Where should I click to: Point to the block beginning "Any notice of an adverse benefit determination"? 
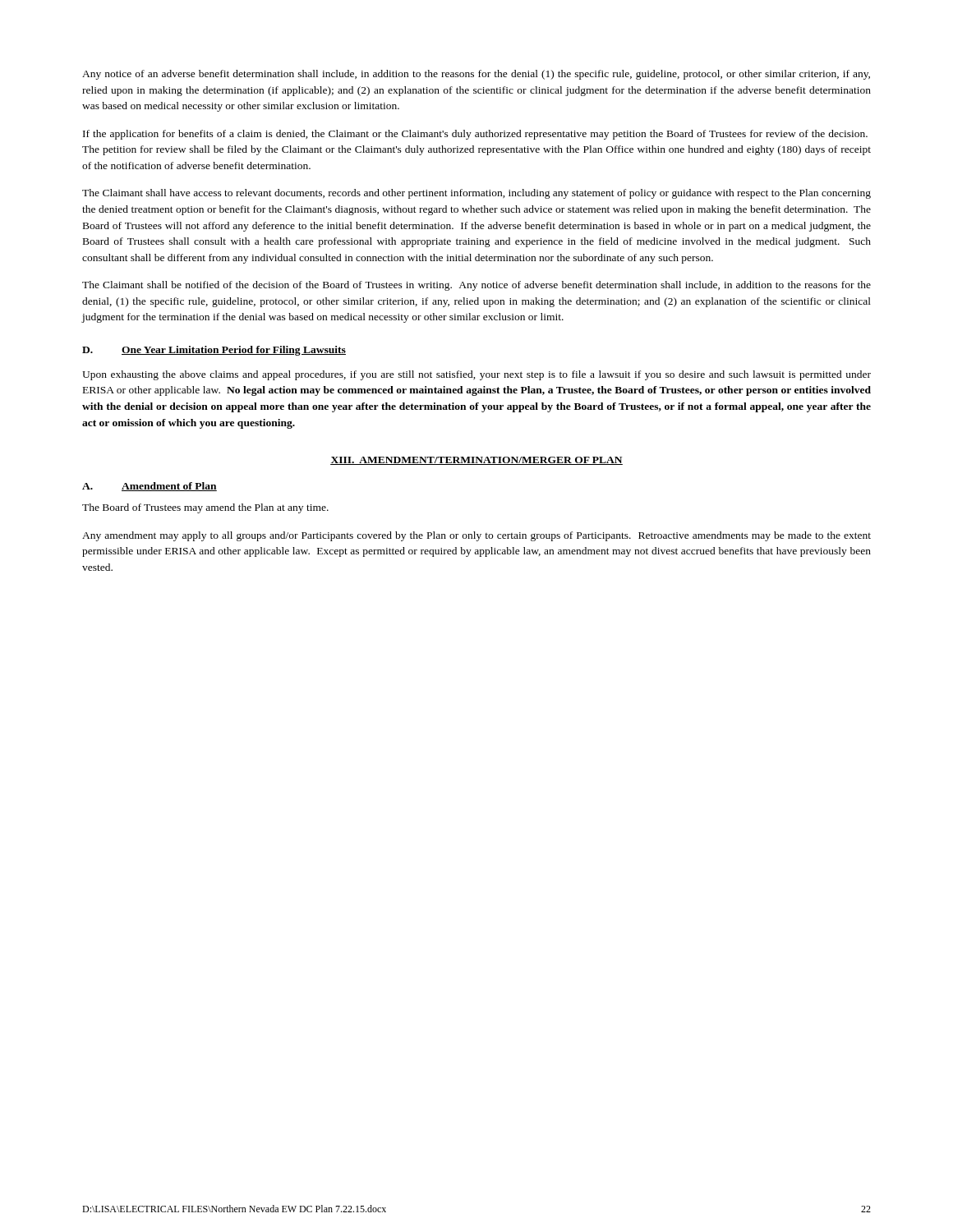tap(476, 90)
